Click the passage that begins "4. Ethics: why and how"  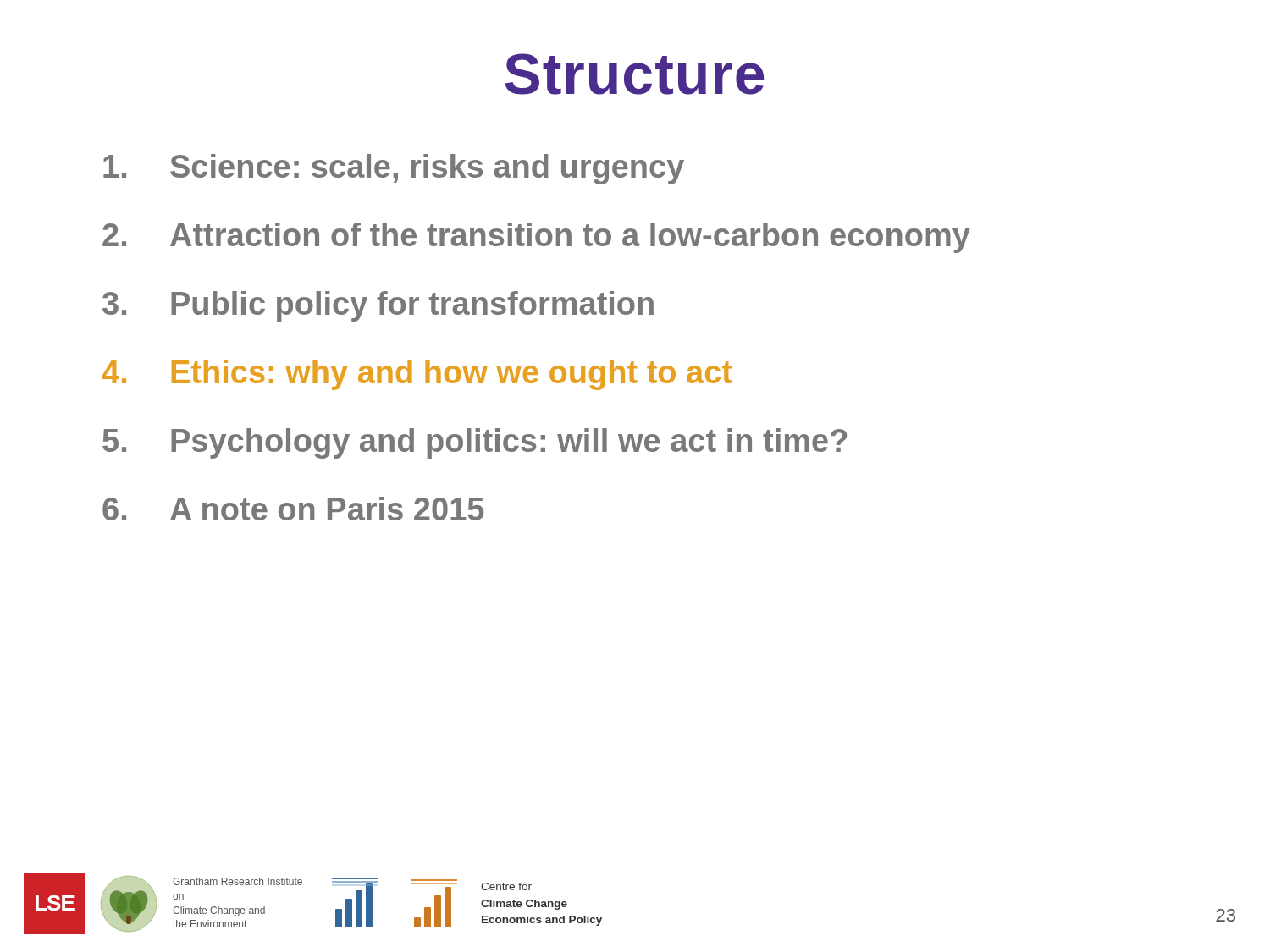point(417,373)
